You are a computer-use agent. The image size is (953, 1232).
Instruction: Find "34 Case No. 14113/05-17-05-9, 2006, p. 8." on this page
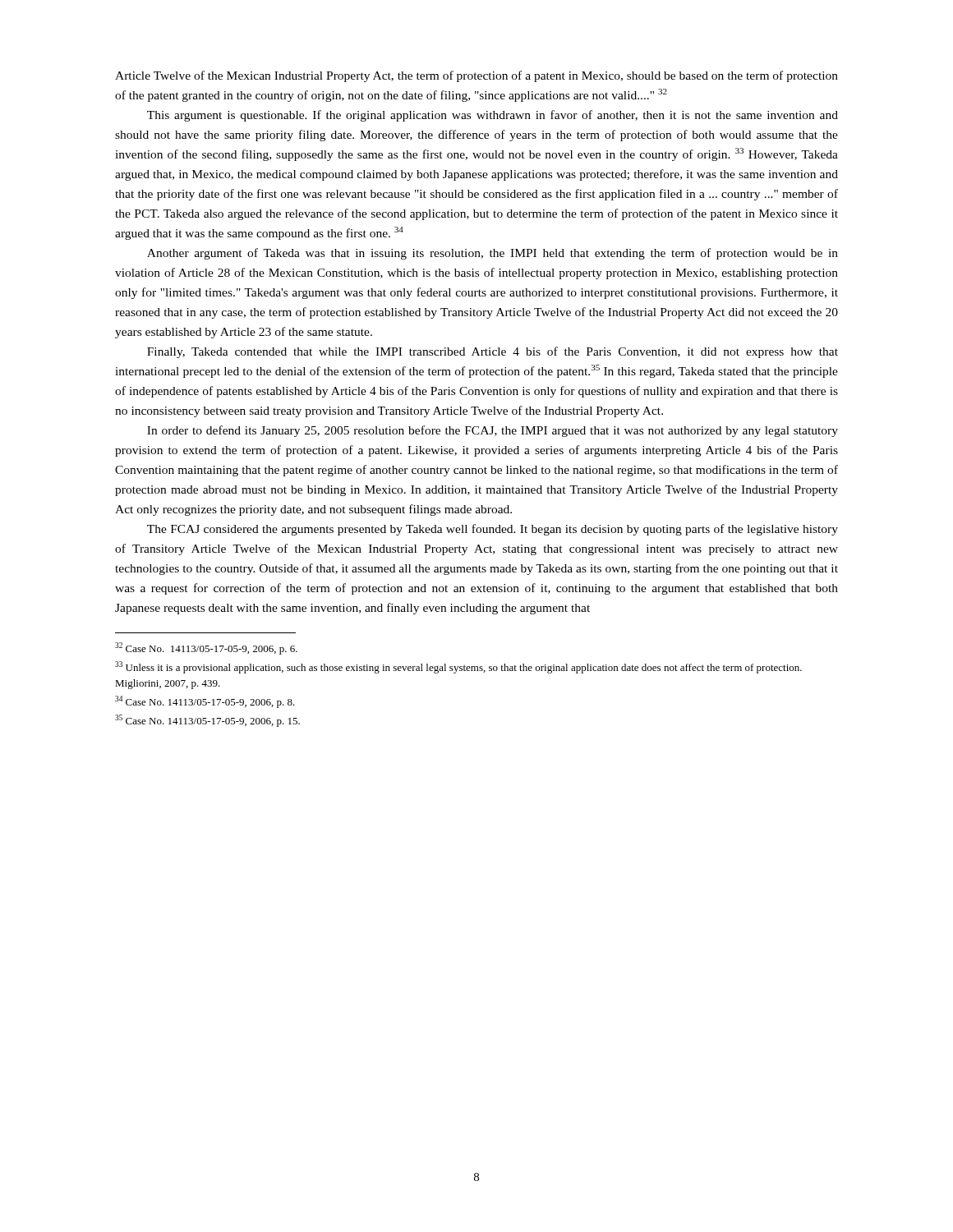click(205, 701)
